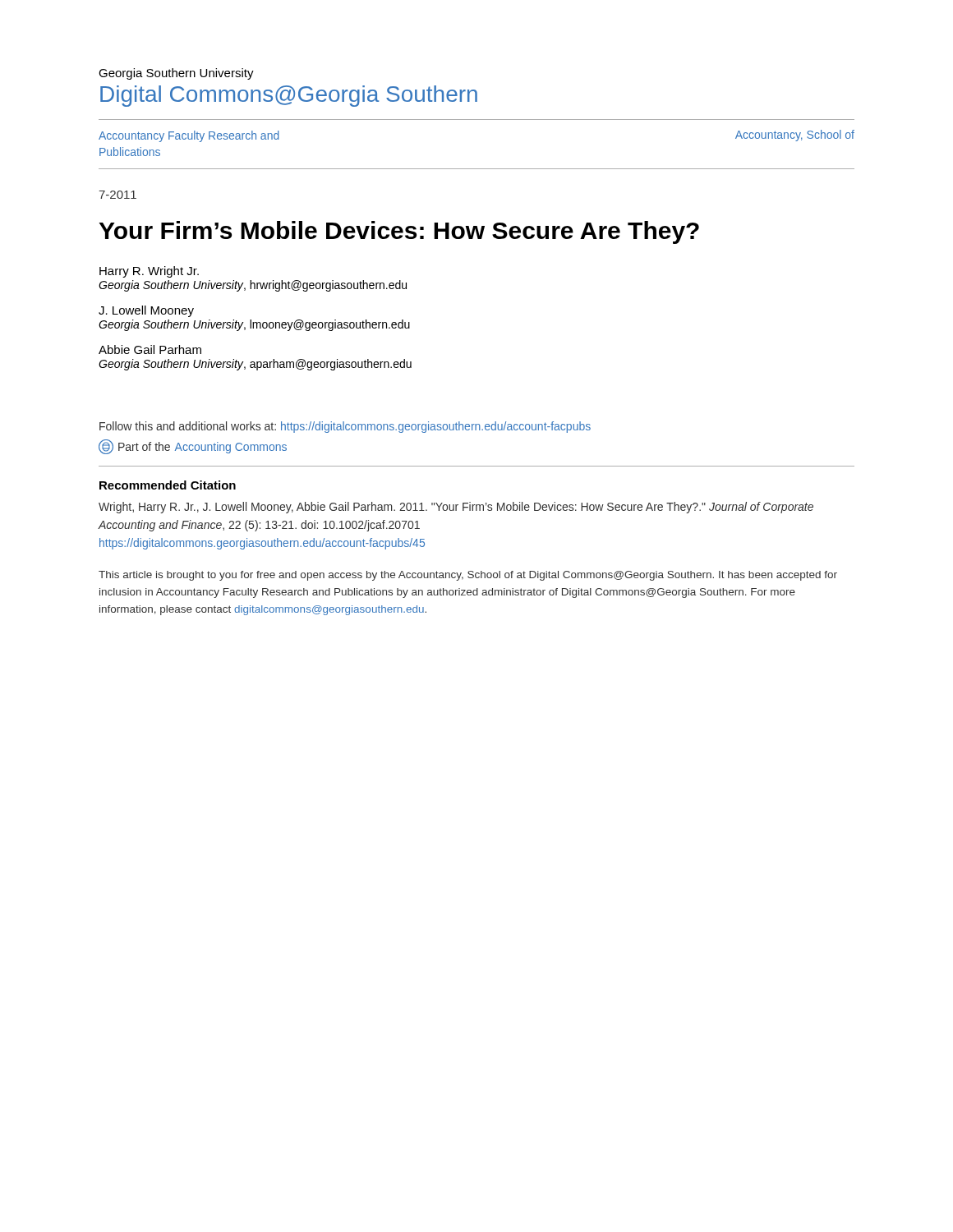Click where it says "Georgia Southern University"
The height and width of the screenshot is (1232, 953).
(176, 73)
